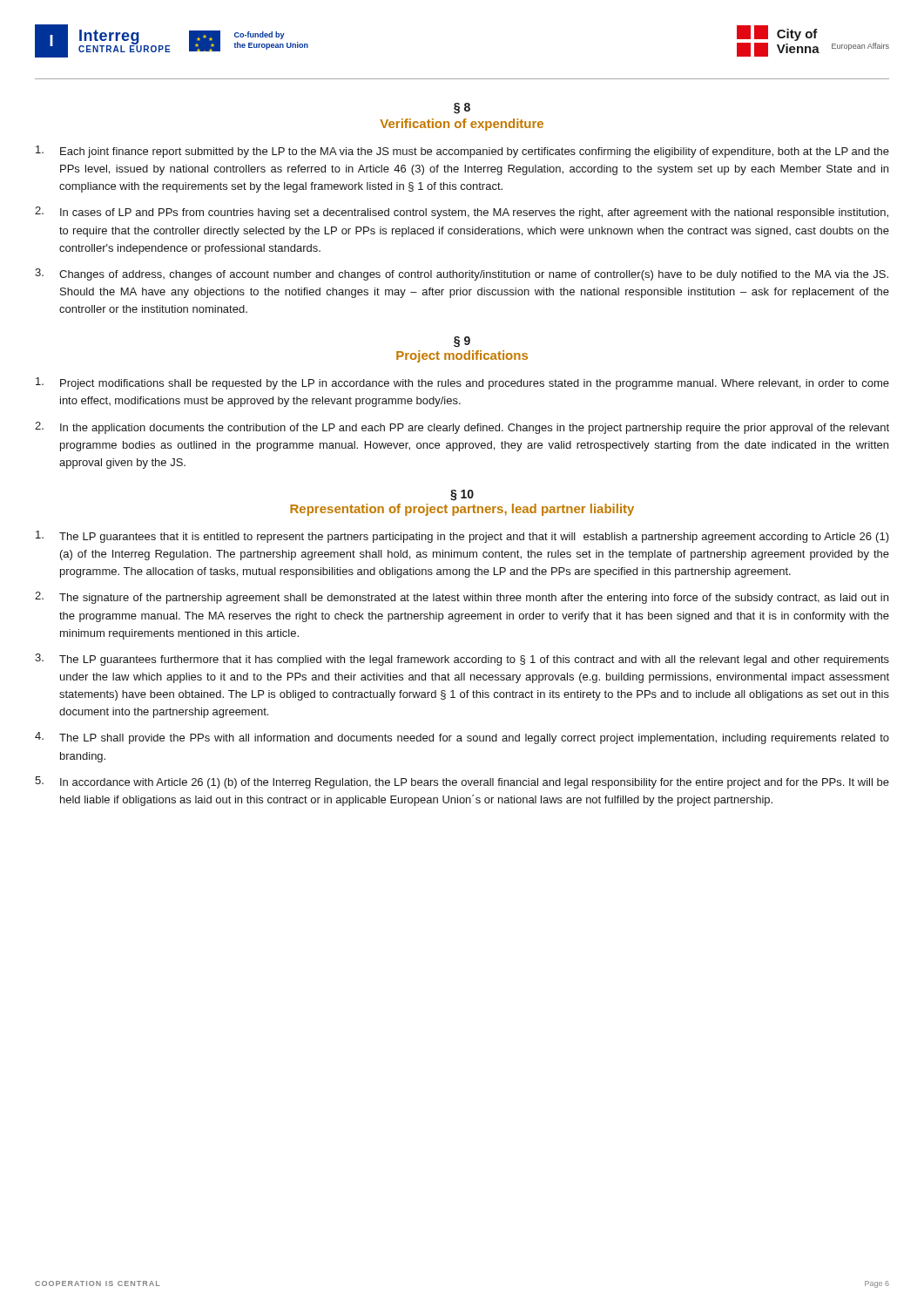Navigate to the region starting "2. In the application"

(x=462, y=445)
